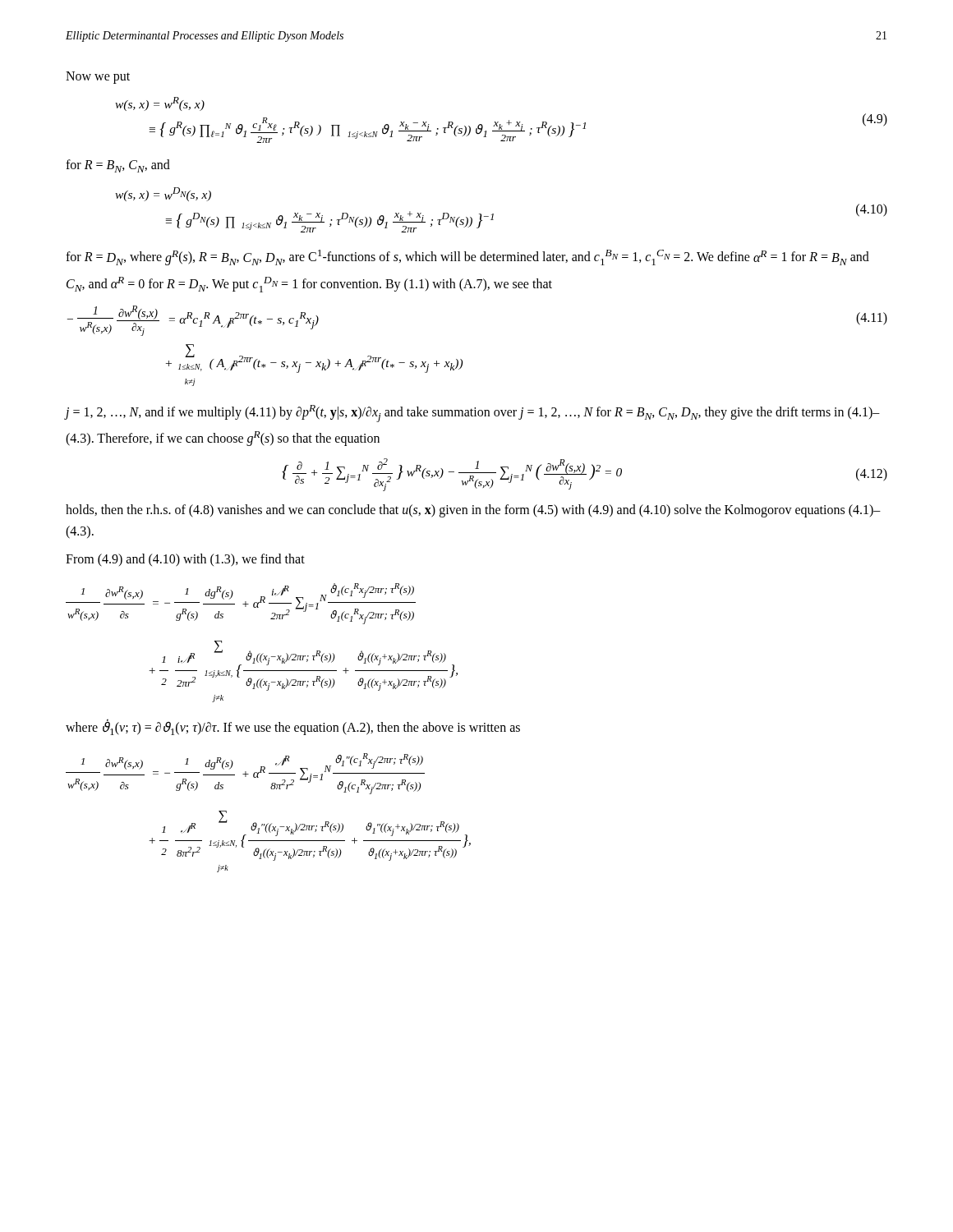The image size is (953, 1232).
Task: Find the text block starting "w(s, x) = wDN(s,"
Action: click(476, 210)
